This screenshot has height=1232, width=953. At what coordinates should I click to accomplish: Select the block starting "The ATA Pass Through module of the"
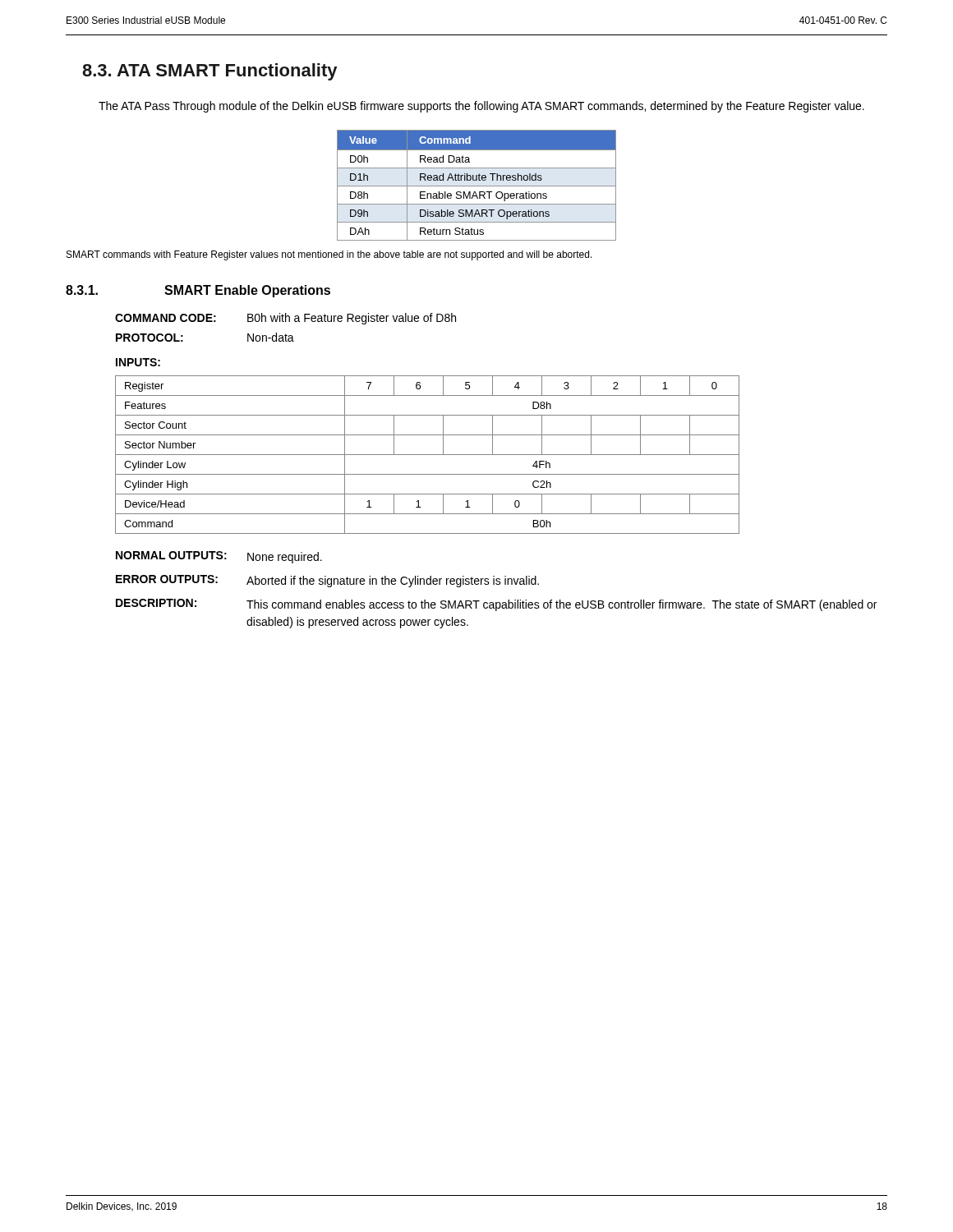click(482, 106)
